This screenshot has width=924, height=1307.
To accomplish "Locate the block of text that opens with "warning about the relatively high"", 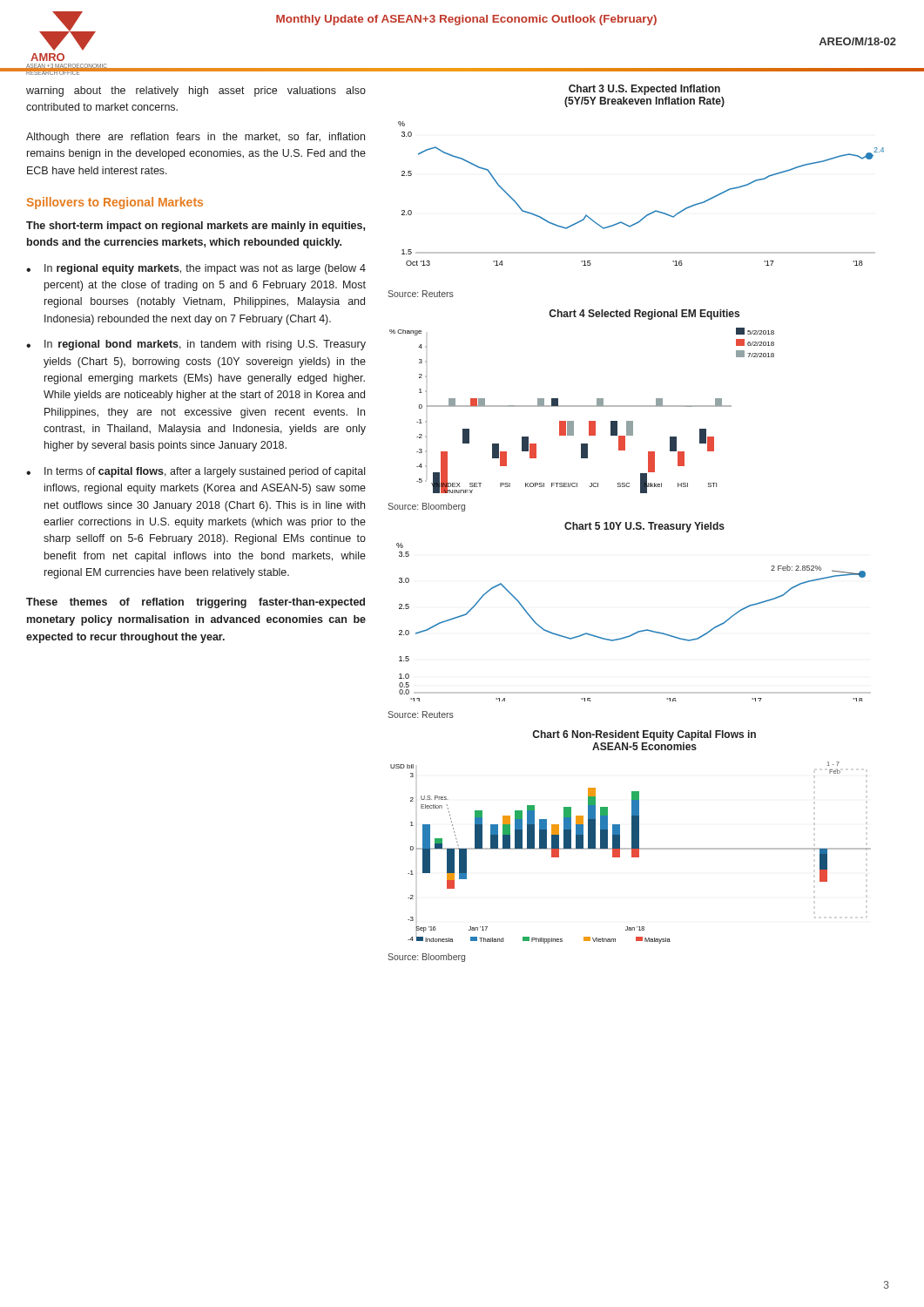I will point(196,99).
